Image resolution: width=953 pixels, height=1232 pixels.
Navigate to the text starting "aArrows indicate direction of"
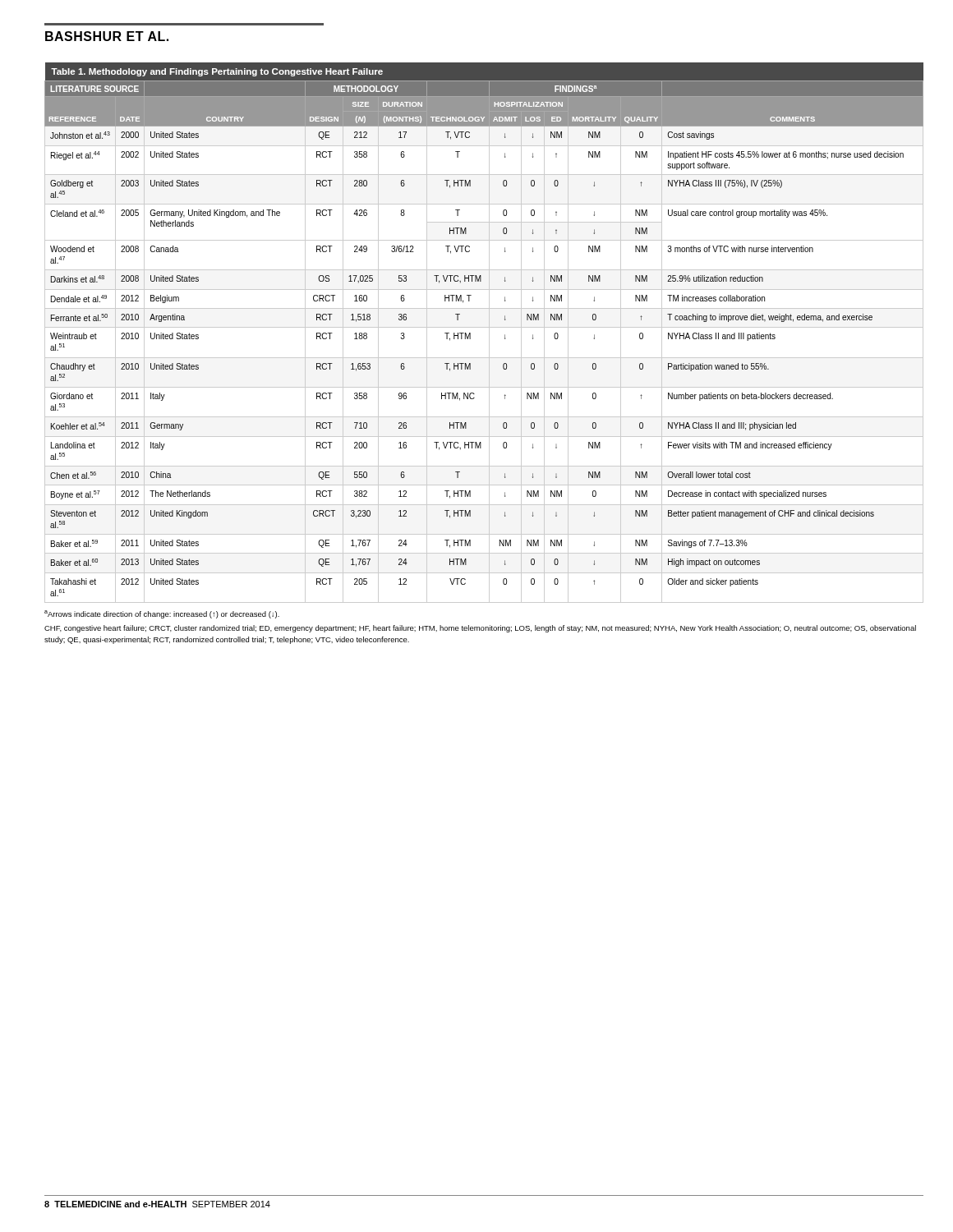click(x=162, y=613)
